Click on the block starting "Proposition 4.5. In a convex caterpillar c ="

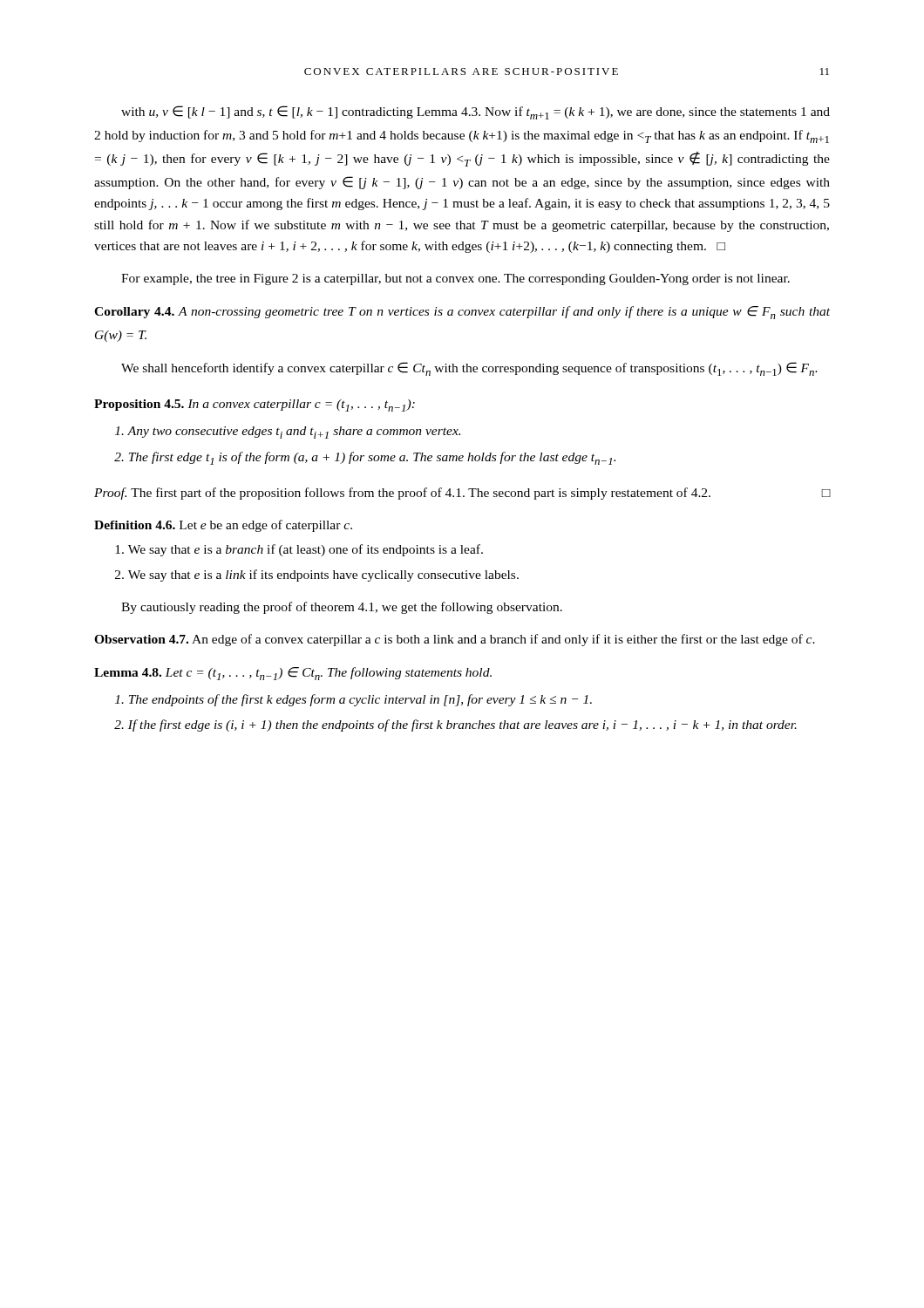coord(462,432)
